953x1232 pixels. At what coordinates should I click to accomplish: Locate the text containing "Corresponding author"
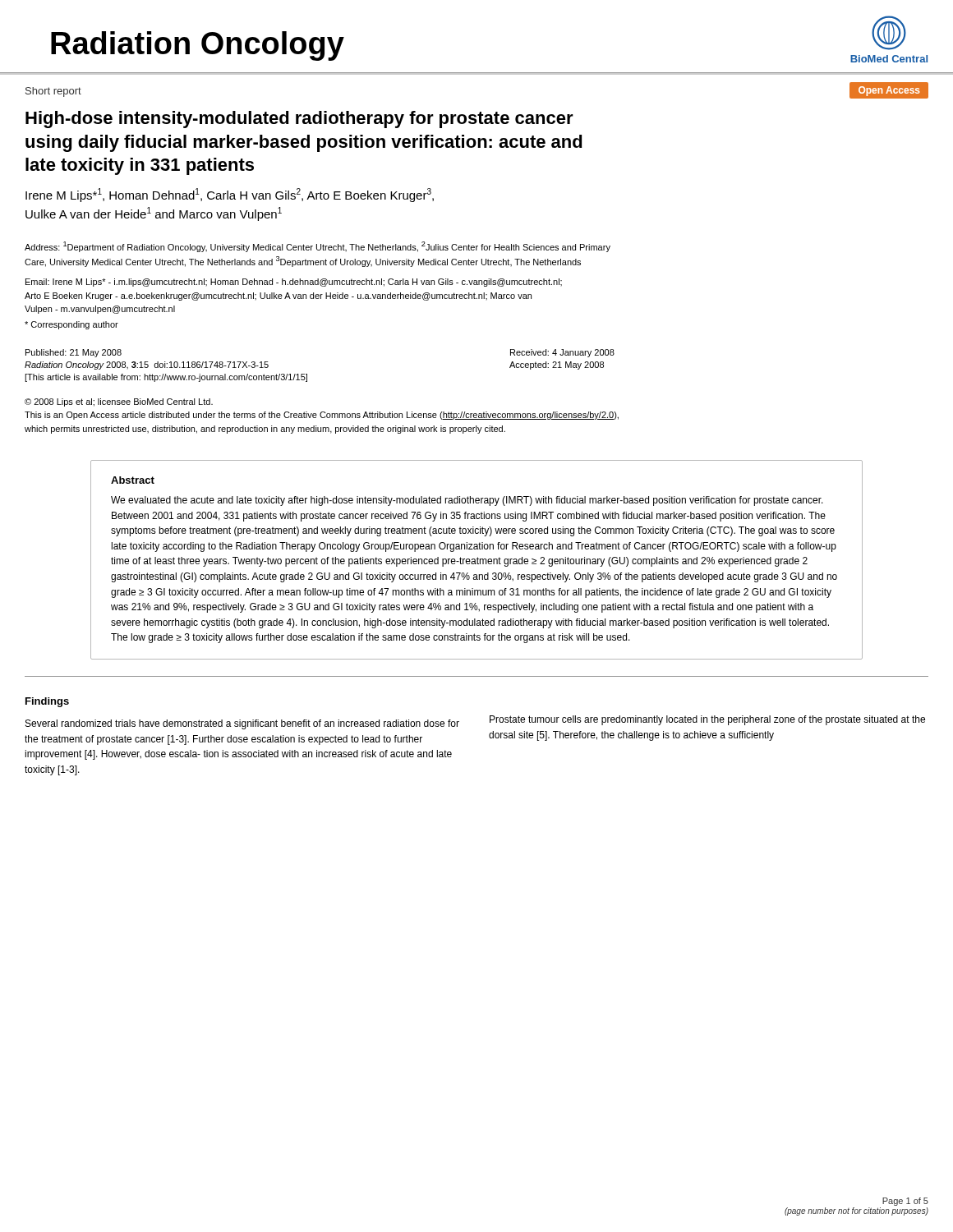point(71,324)
